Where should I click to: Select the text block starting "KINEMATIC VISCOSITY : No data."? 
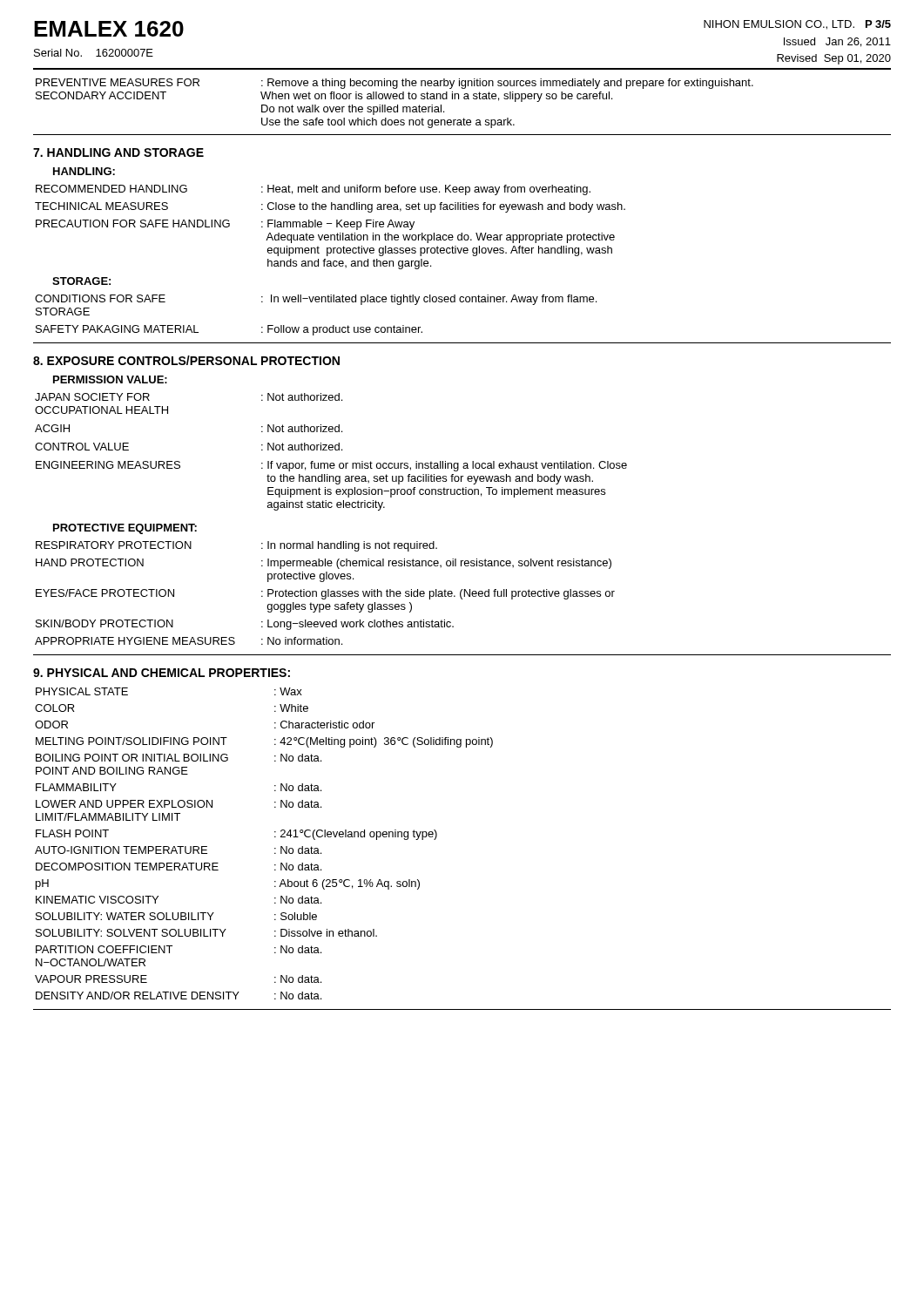(101, 900)
